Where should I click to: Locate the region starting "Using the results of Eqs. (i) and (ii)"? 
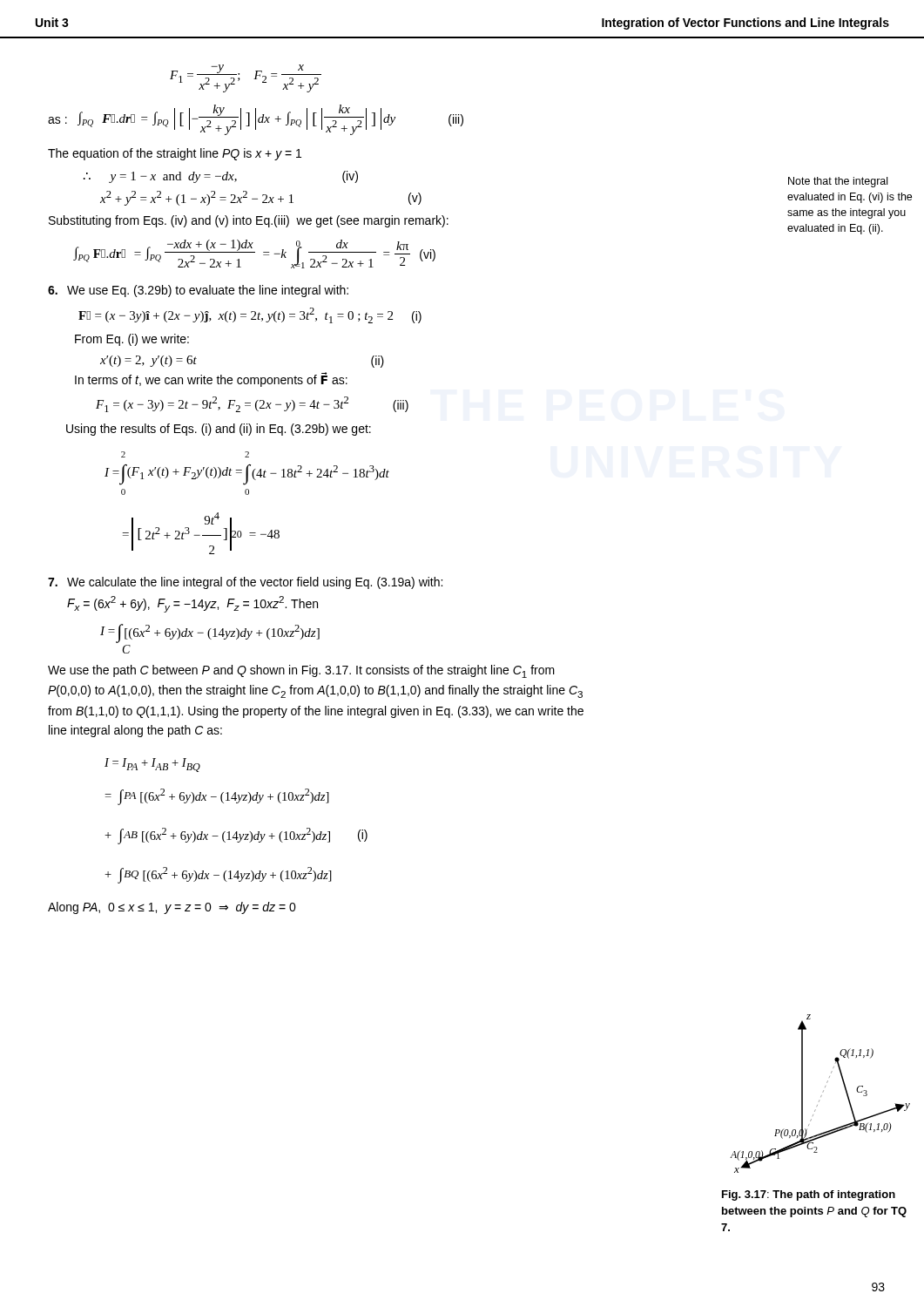click(218, 429)
